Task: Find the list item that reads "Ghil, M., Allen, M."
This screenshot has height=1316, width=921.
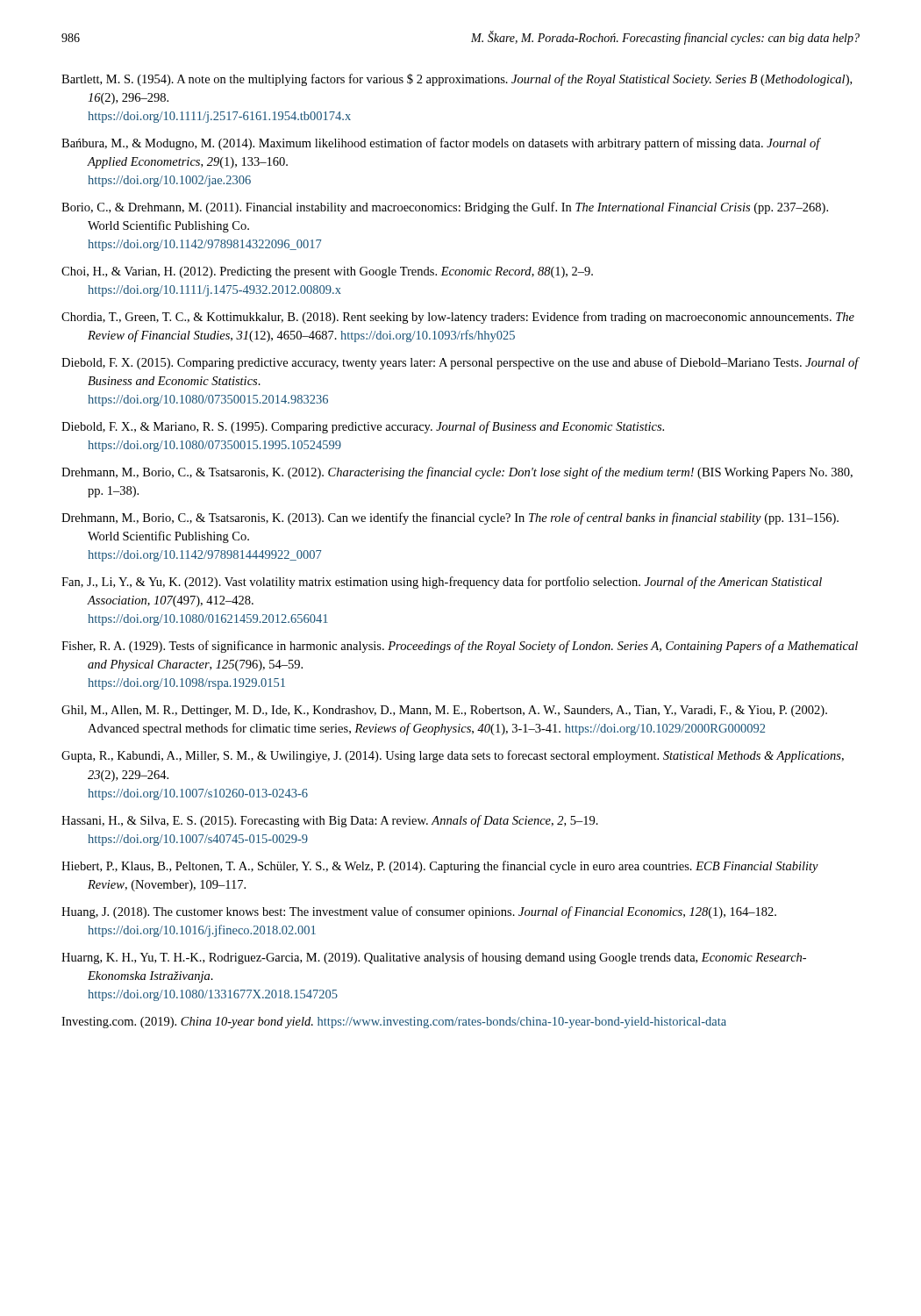Action: 445,719
